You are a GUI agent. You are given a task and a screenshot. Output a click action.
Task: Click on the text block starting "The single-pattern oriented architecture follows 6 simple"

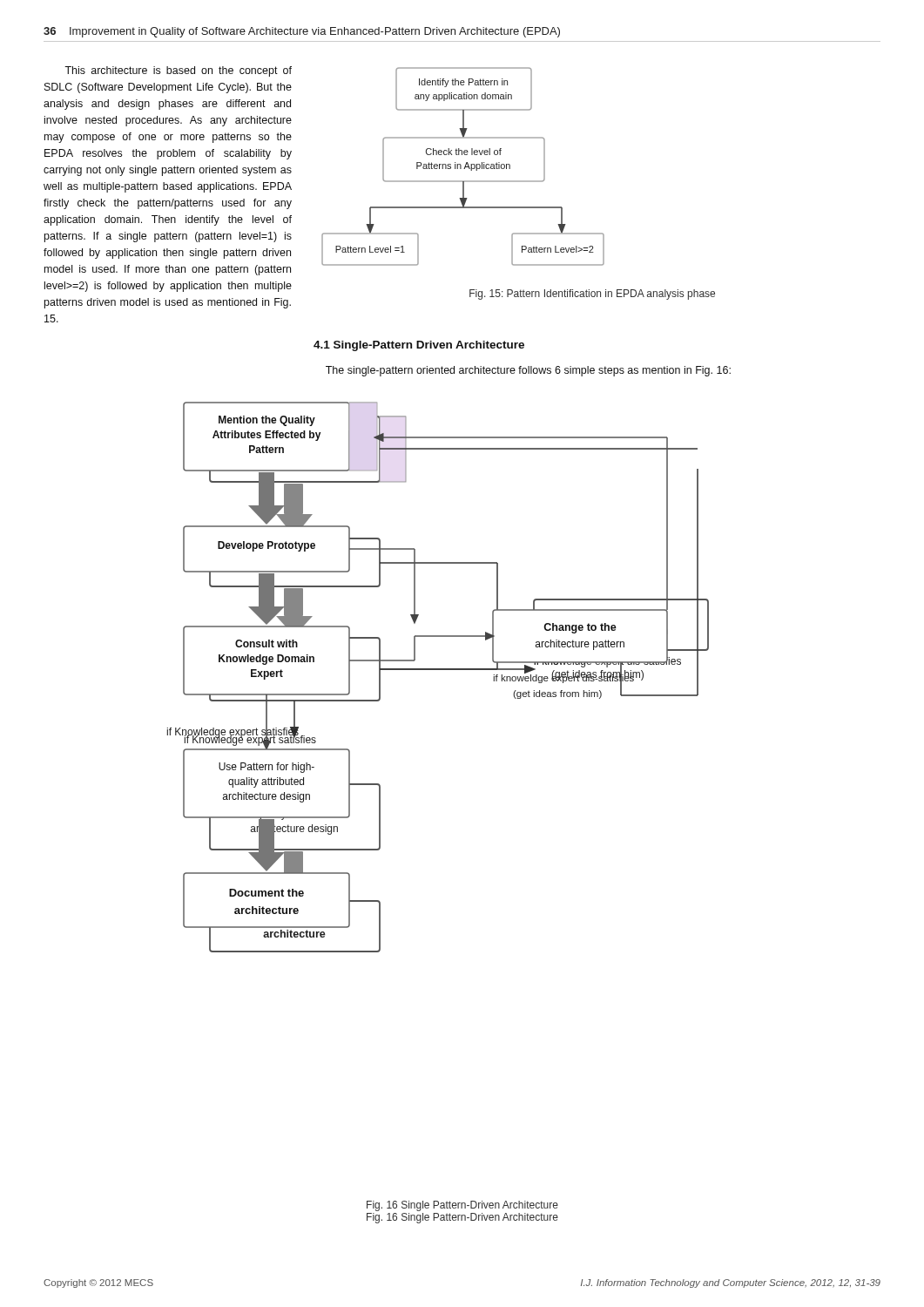coord(522,370)
